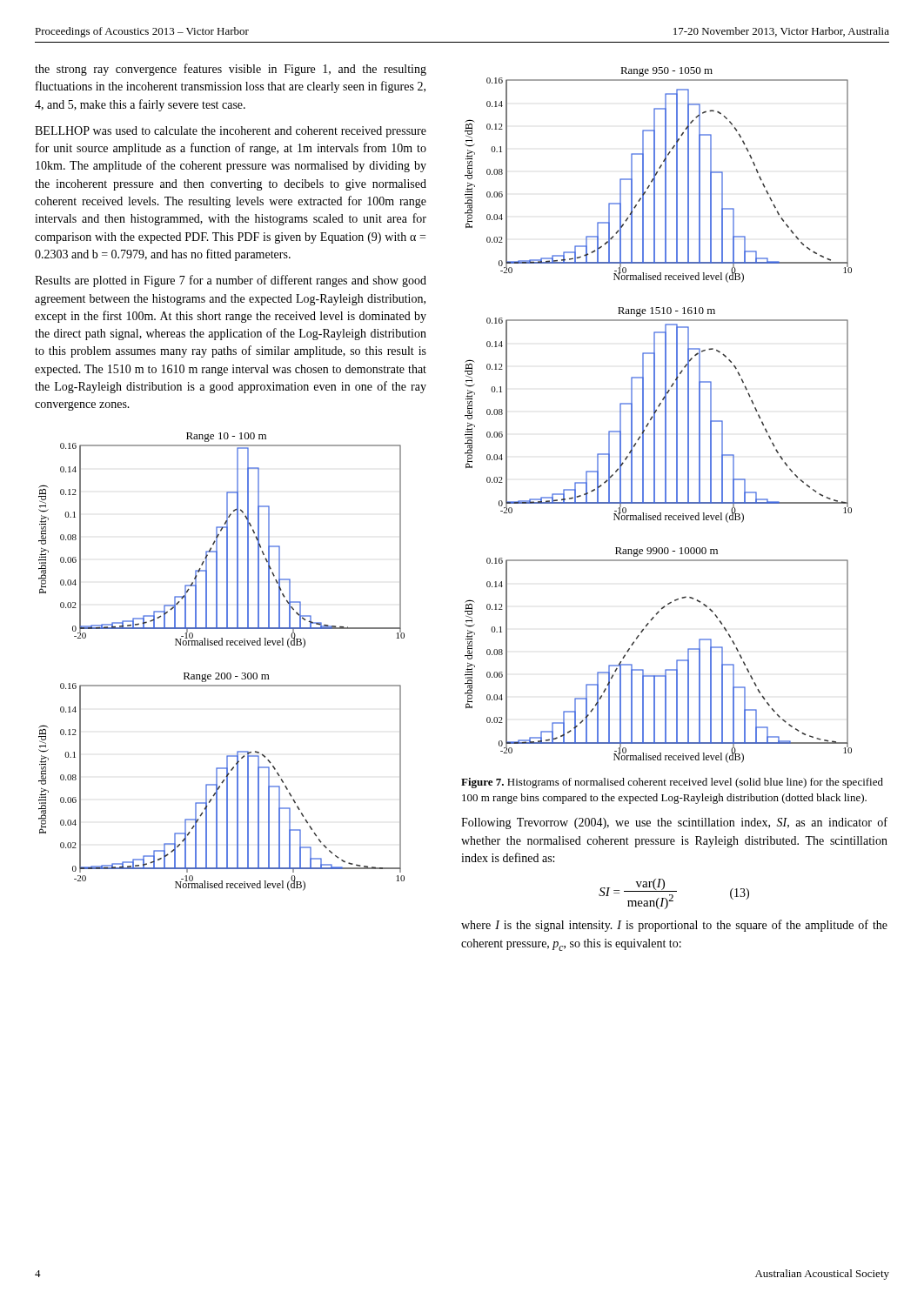Image resolution: width=924 pixels, height=1305 pixels.
Task: Find the text block with the text "Following Trevorrow (2004), we use the scintillation index,"
Action: pos(674,841)
